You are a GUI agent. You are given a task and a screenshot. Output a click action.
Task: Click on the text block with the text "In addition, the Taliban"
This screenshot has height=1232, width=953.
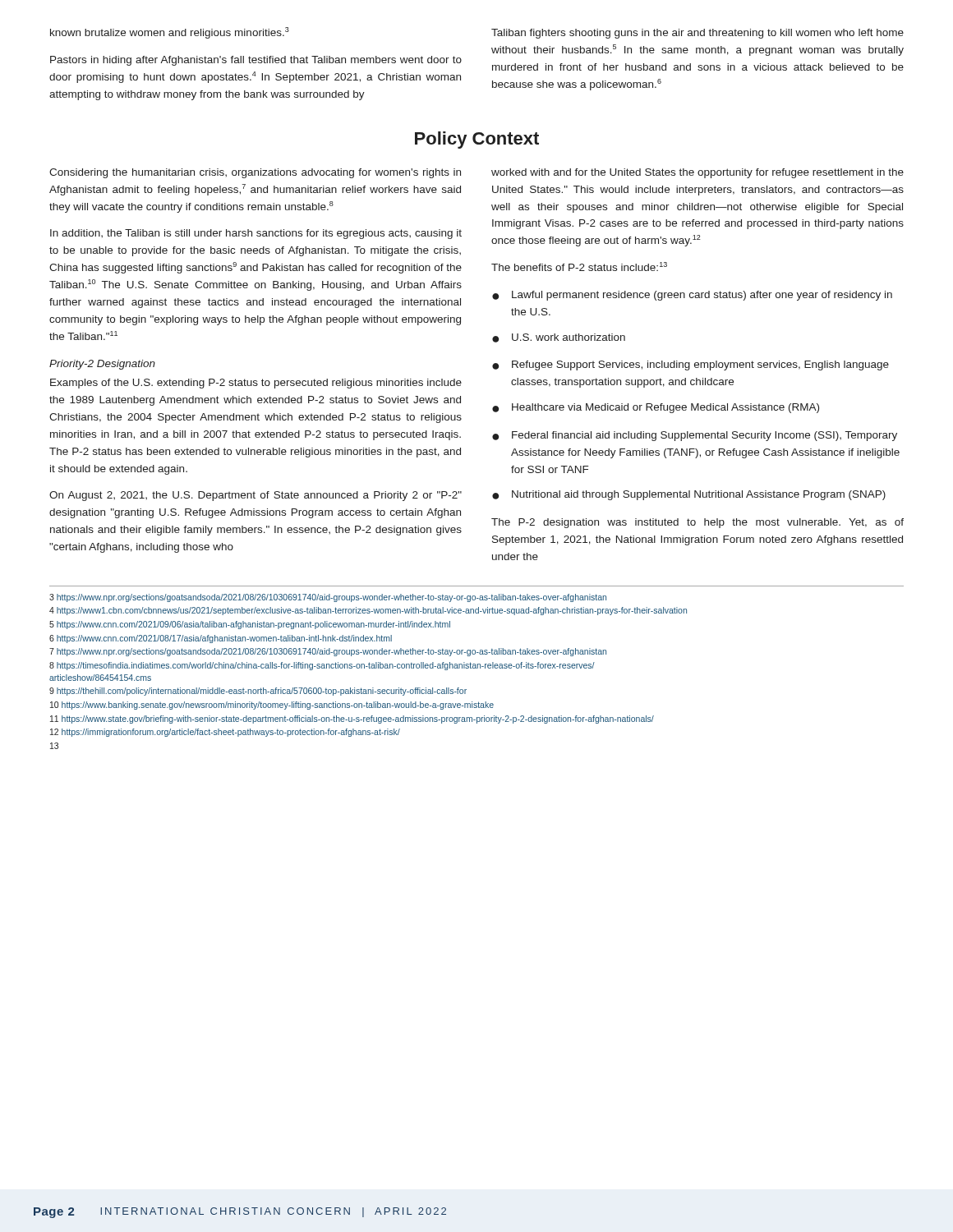tap(255, 285)
